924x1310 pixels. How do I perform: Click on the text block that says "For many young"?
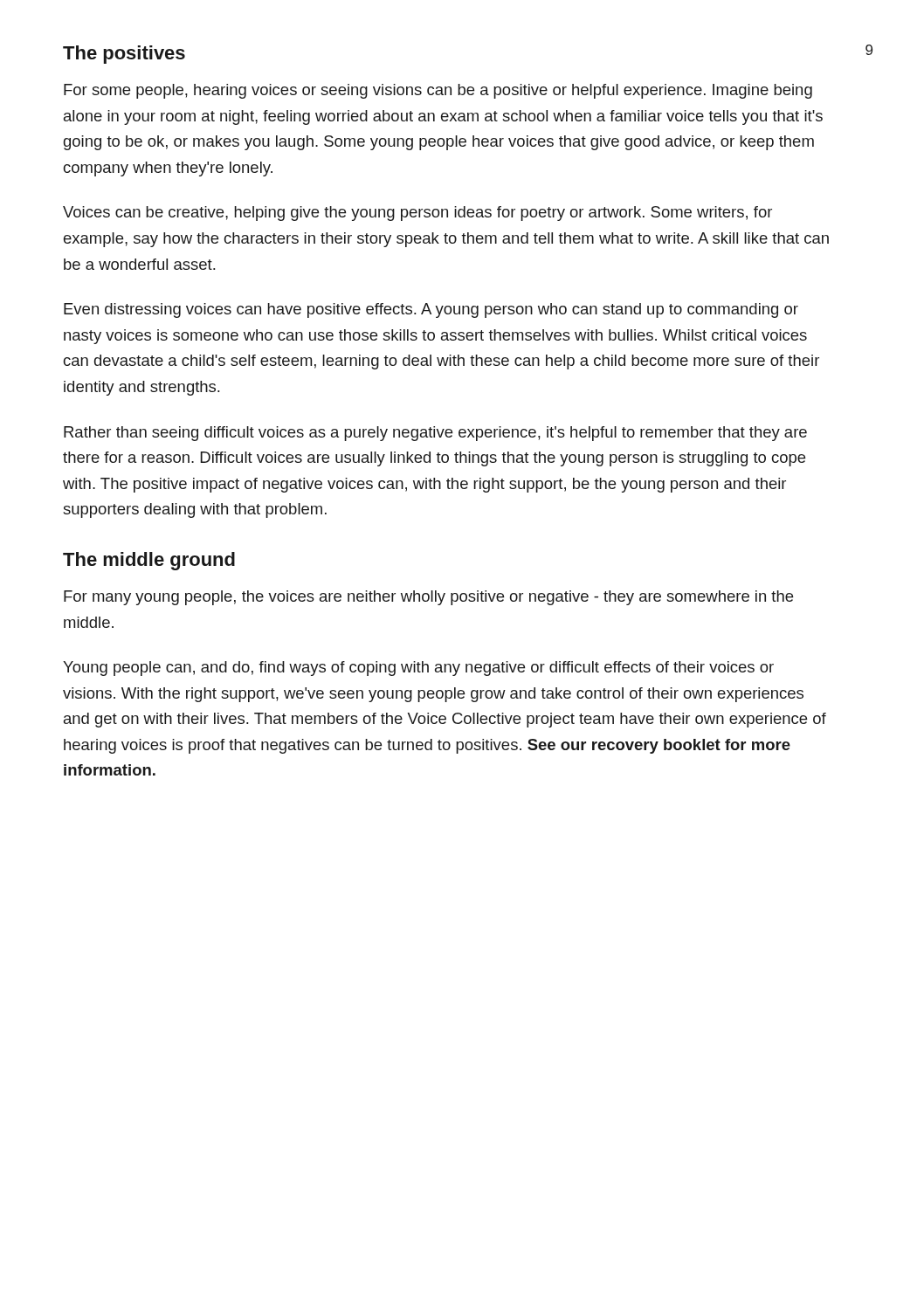tap(428, 609)
